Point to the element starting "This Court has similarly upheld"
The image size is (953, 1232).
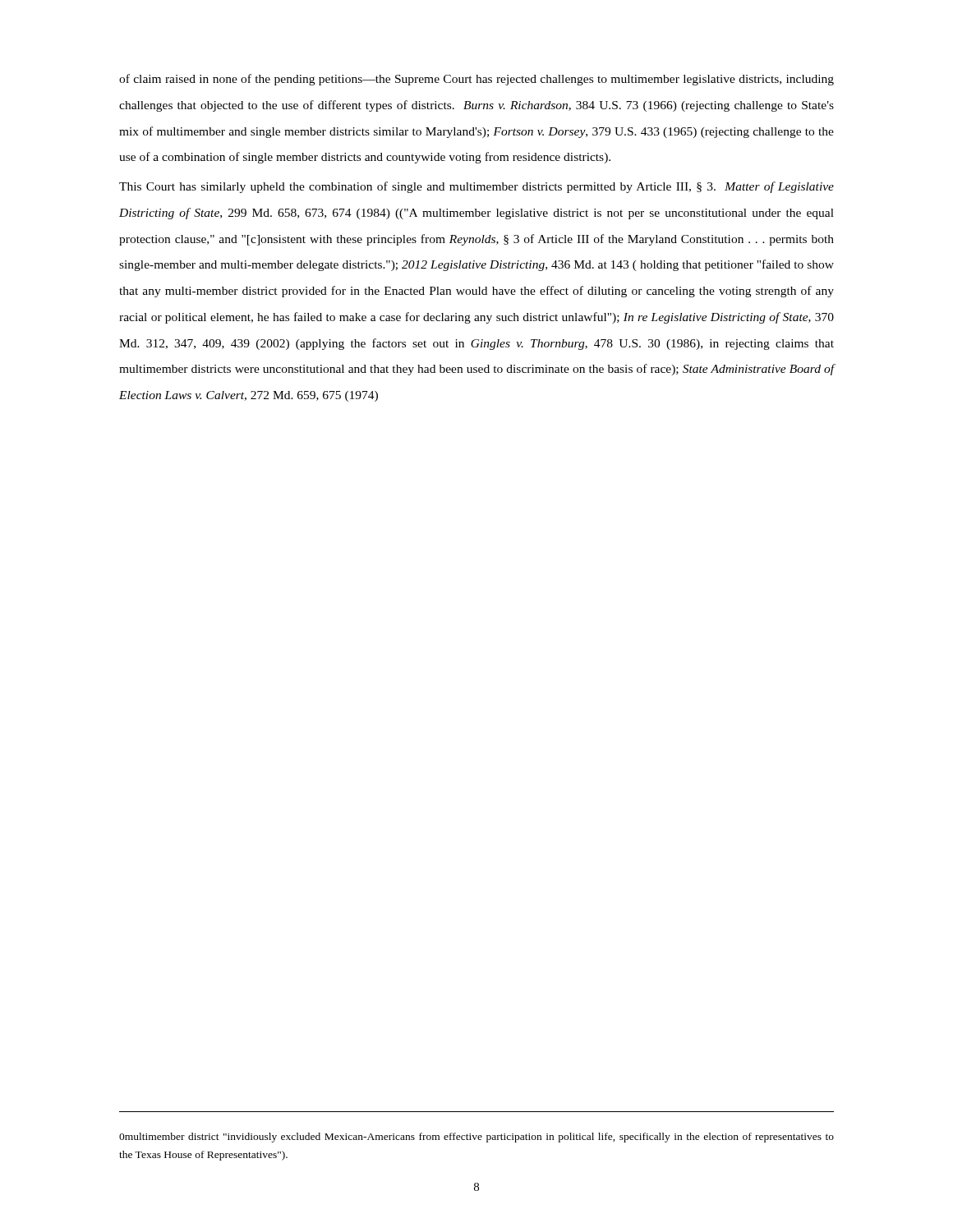pos(476,291)
